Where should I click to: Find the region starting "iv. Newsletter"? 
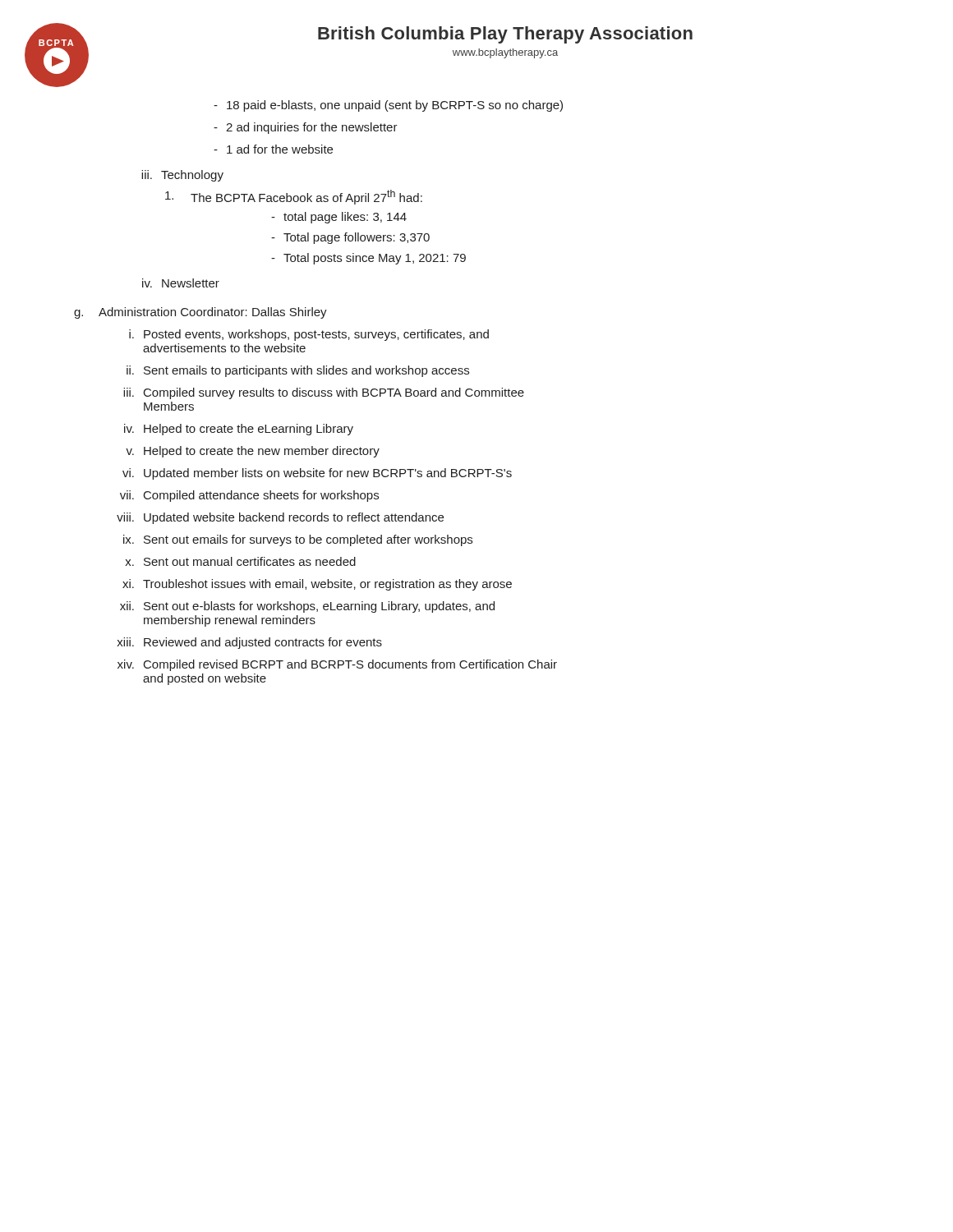[171, 283]
